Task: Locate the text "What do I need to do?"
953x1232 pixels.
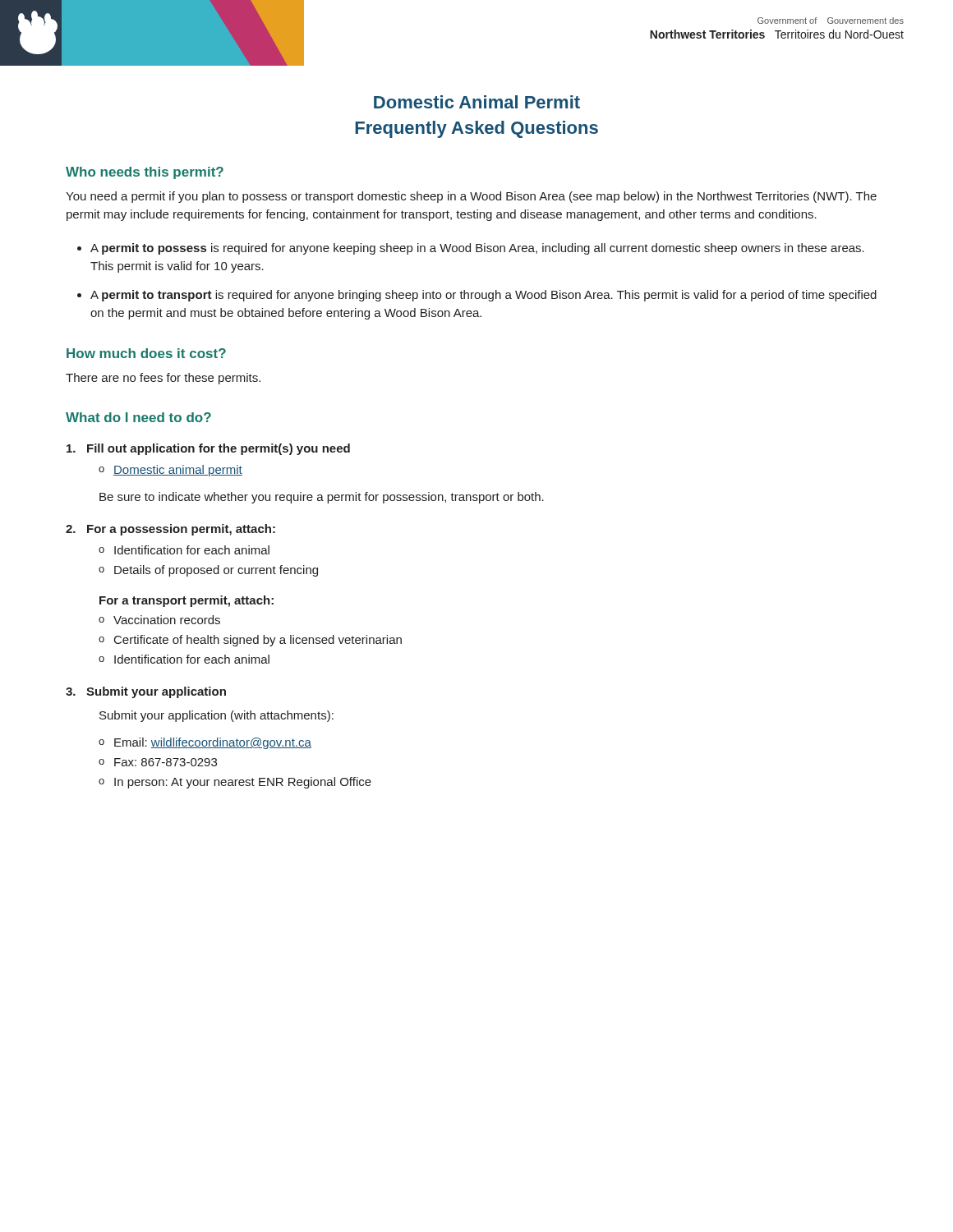Action: 139,418
